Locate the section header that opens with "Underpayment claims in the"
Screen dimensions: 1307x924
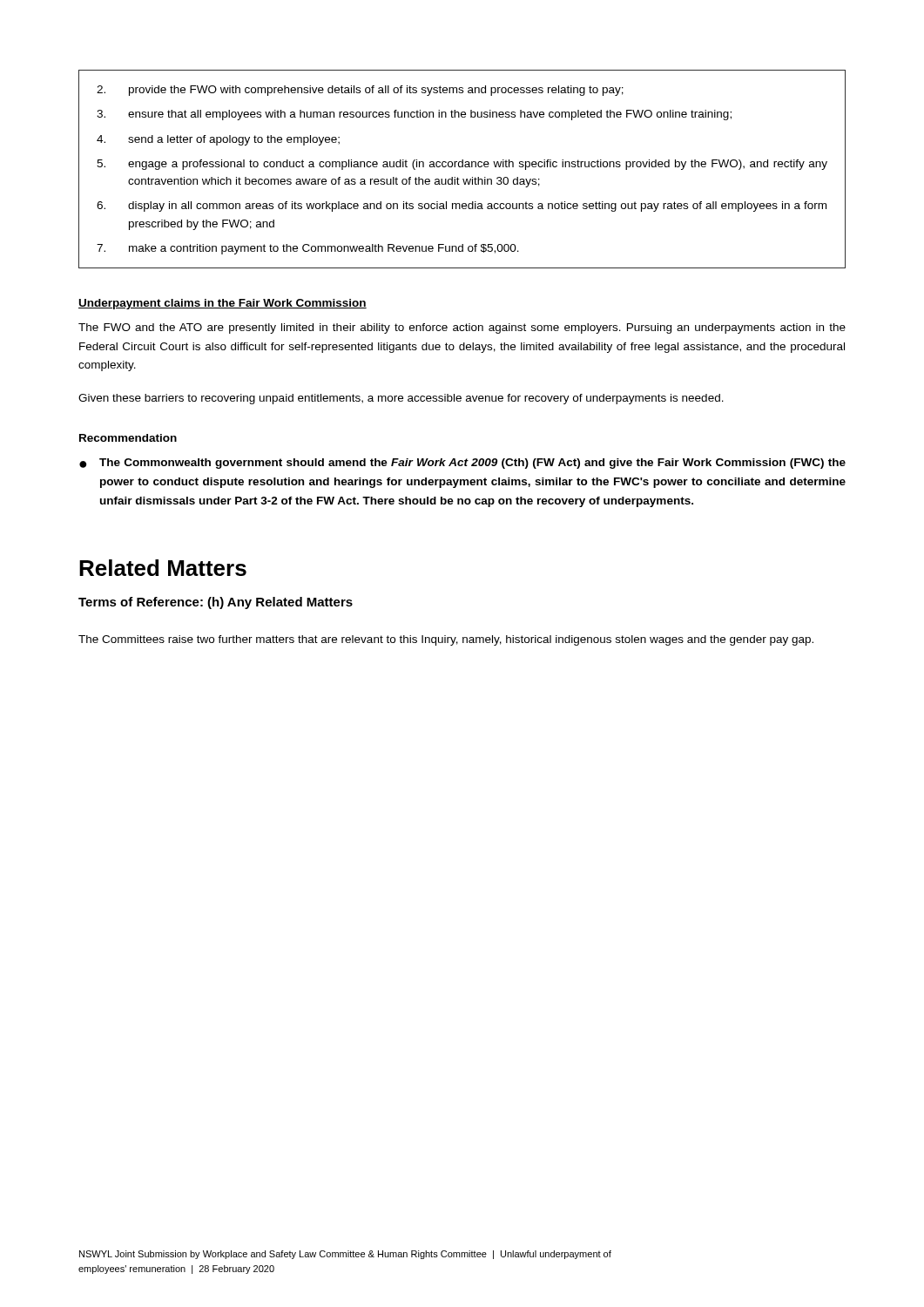[222, 303]
